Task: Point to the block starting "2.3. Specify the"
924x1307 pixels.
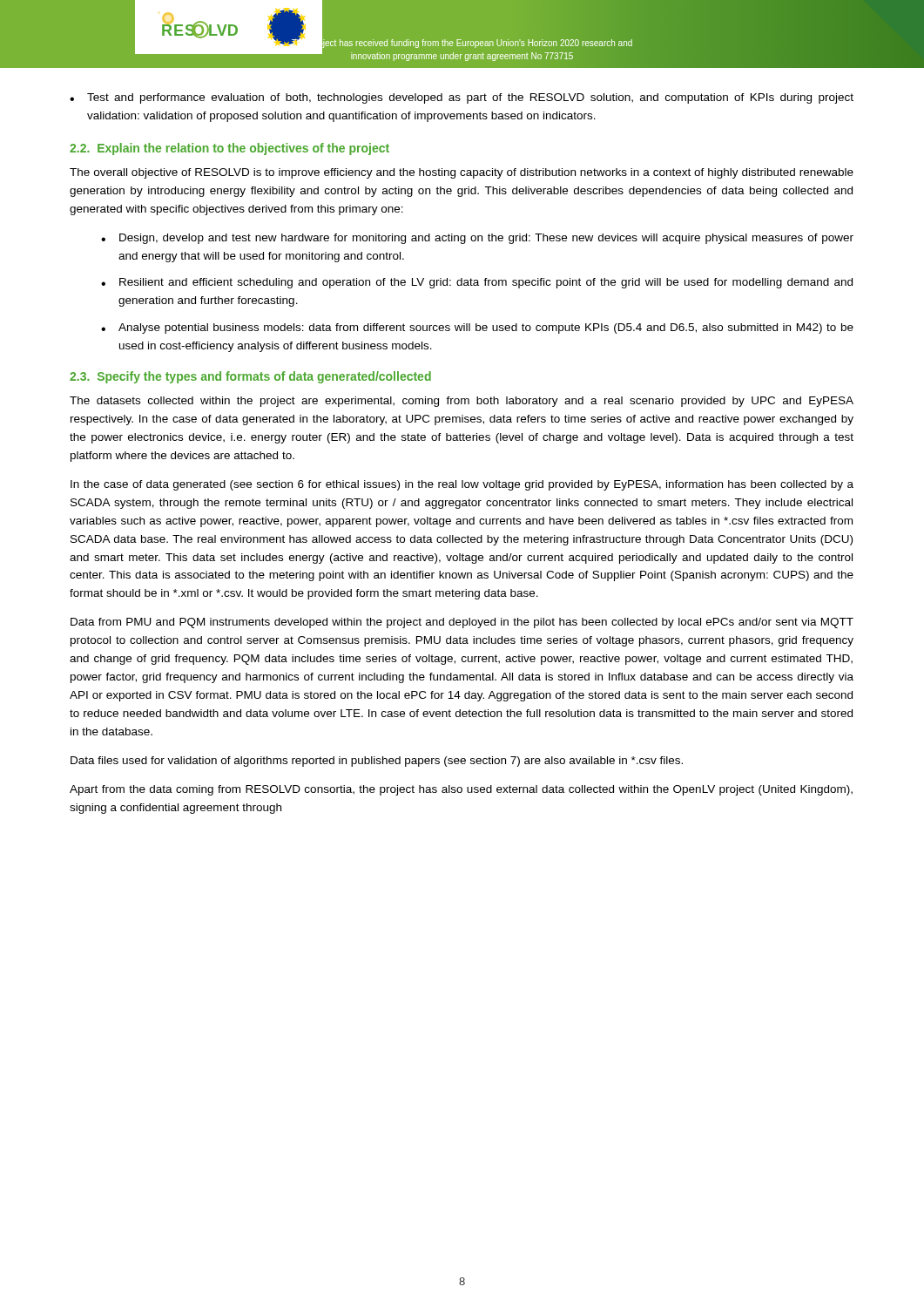Action: 251,377
